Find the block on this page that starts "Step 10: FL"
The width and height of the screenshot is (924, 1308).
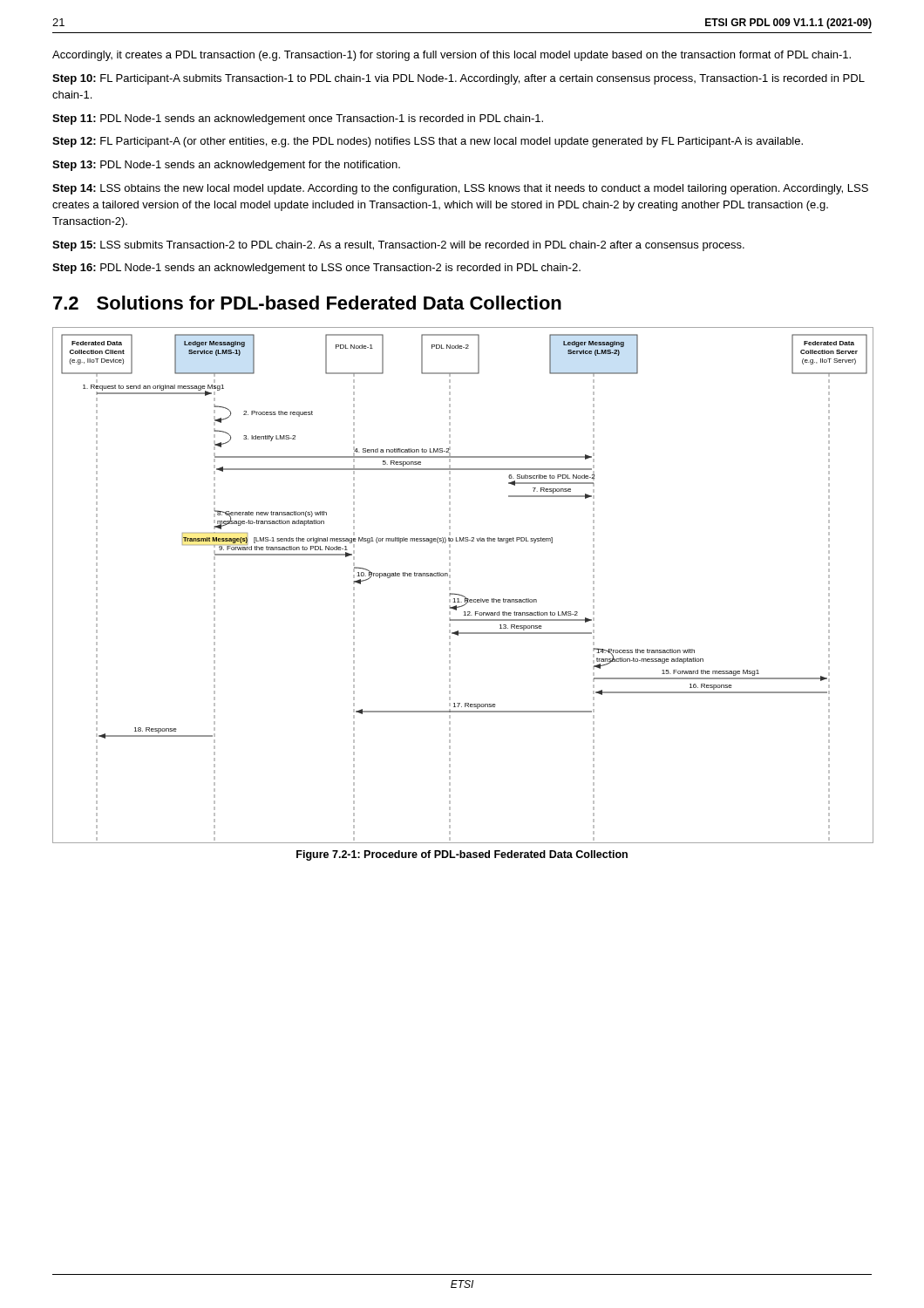coord(458,86)
